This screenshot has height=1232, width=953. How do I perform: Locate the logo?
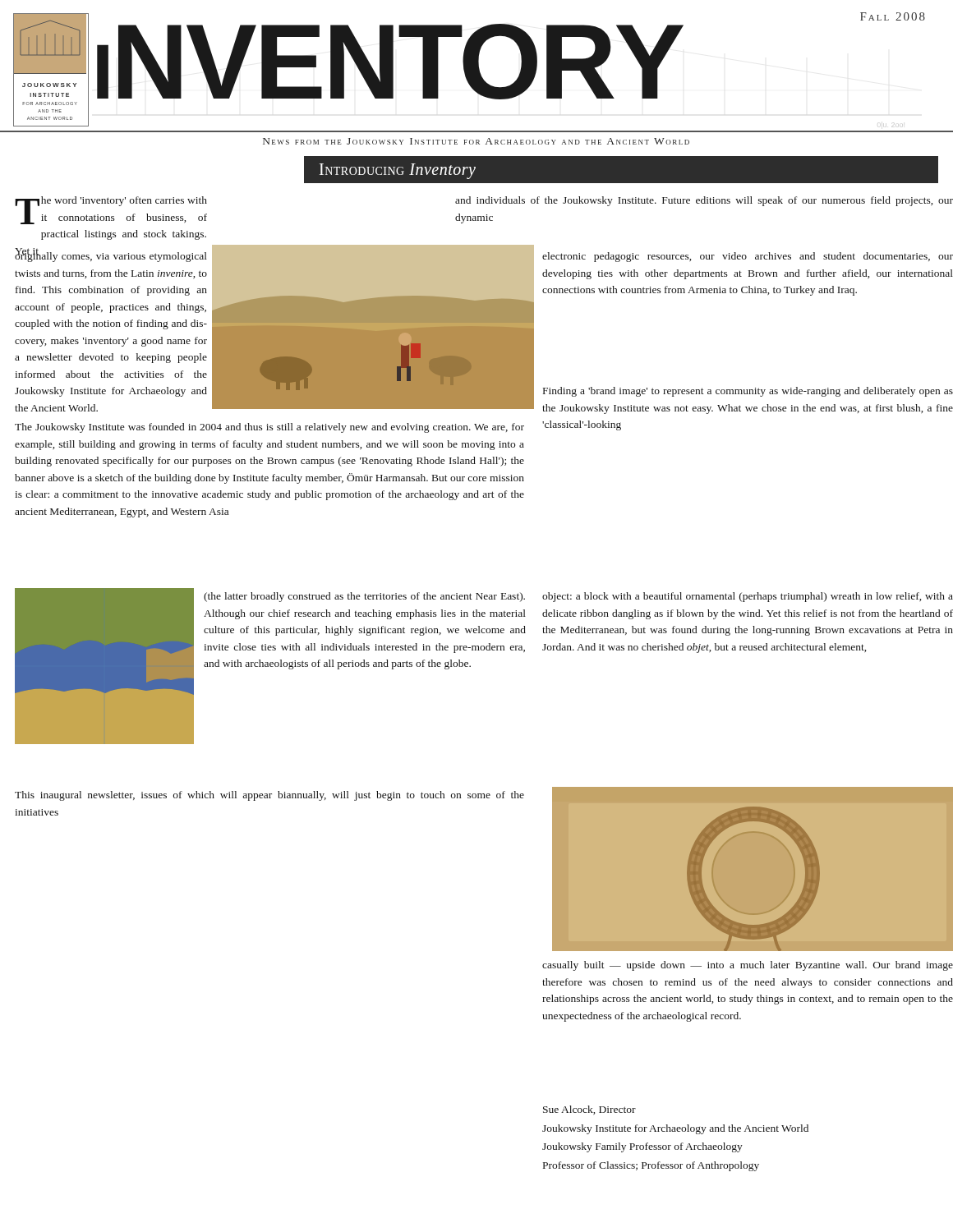tap(51, 70)
